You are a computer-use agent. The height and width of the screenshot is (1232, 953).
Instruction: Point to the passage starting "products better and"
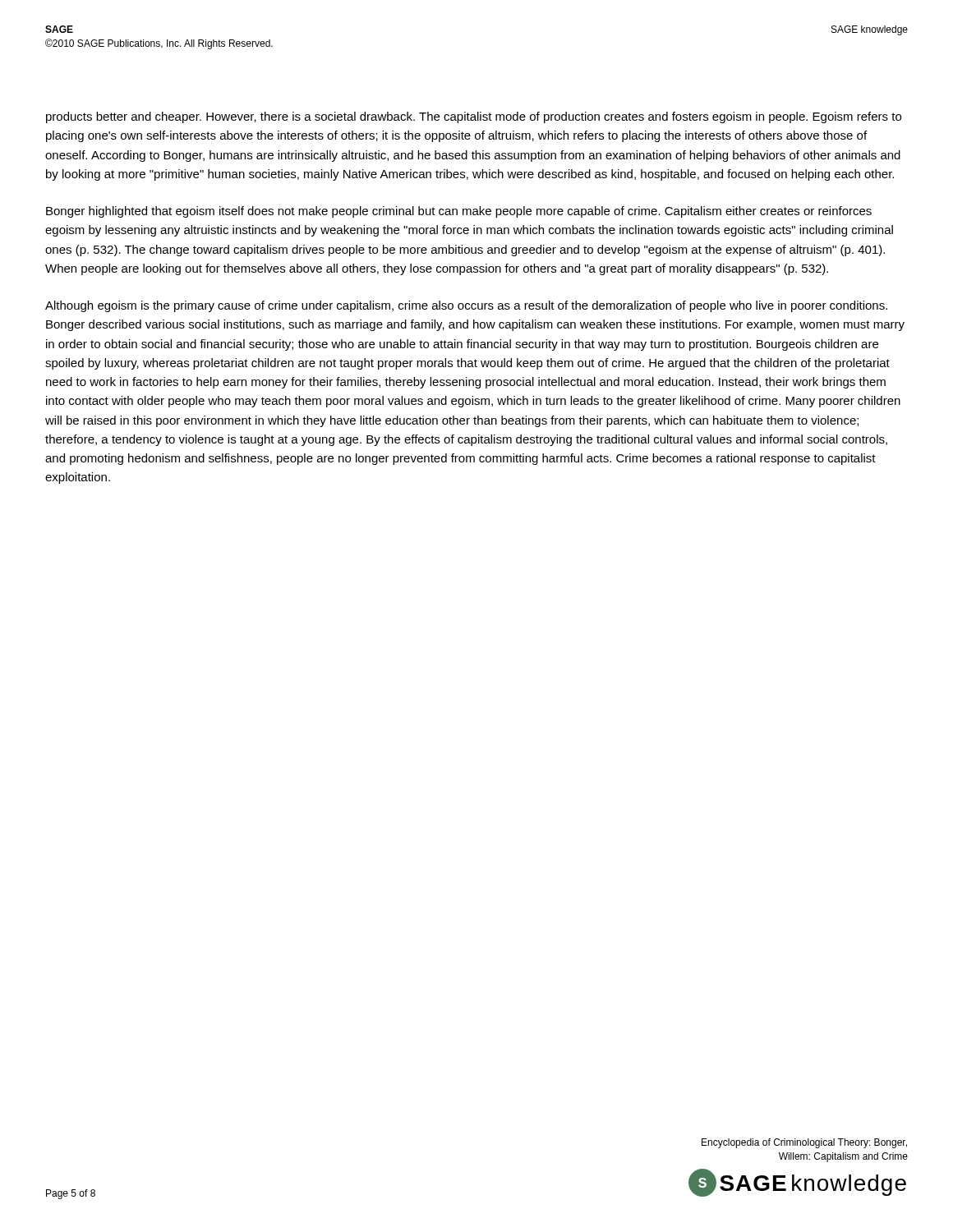[474, 145]
